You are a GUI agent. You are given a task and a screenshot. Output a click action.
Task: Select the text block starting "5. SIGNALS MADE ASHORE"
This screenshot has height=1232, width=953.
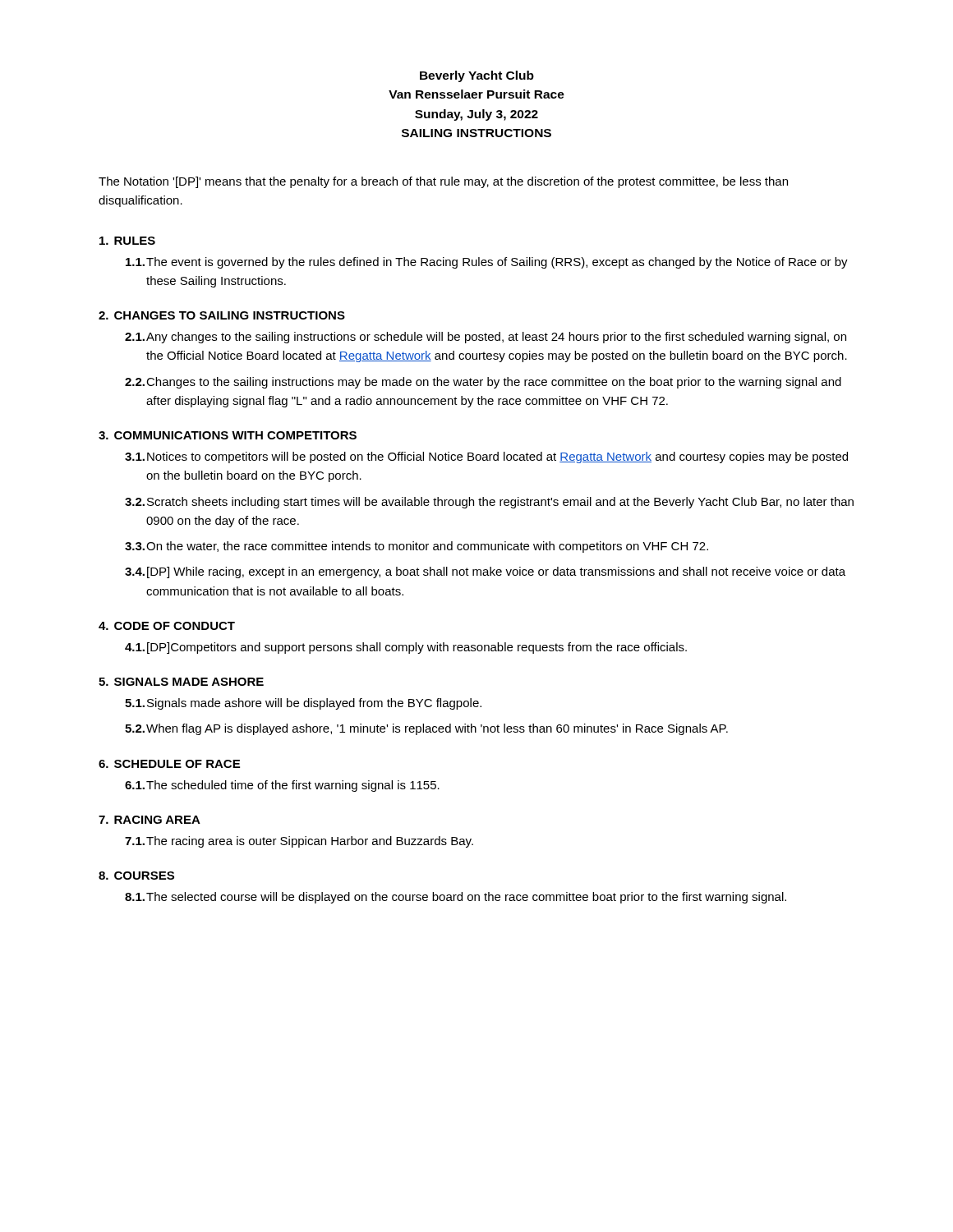(x=181, y=681)
